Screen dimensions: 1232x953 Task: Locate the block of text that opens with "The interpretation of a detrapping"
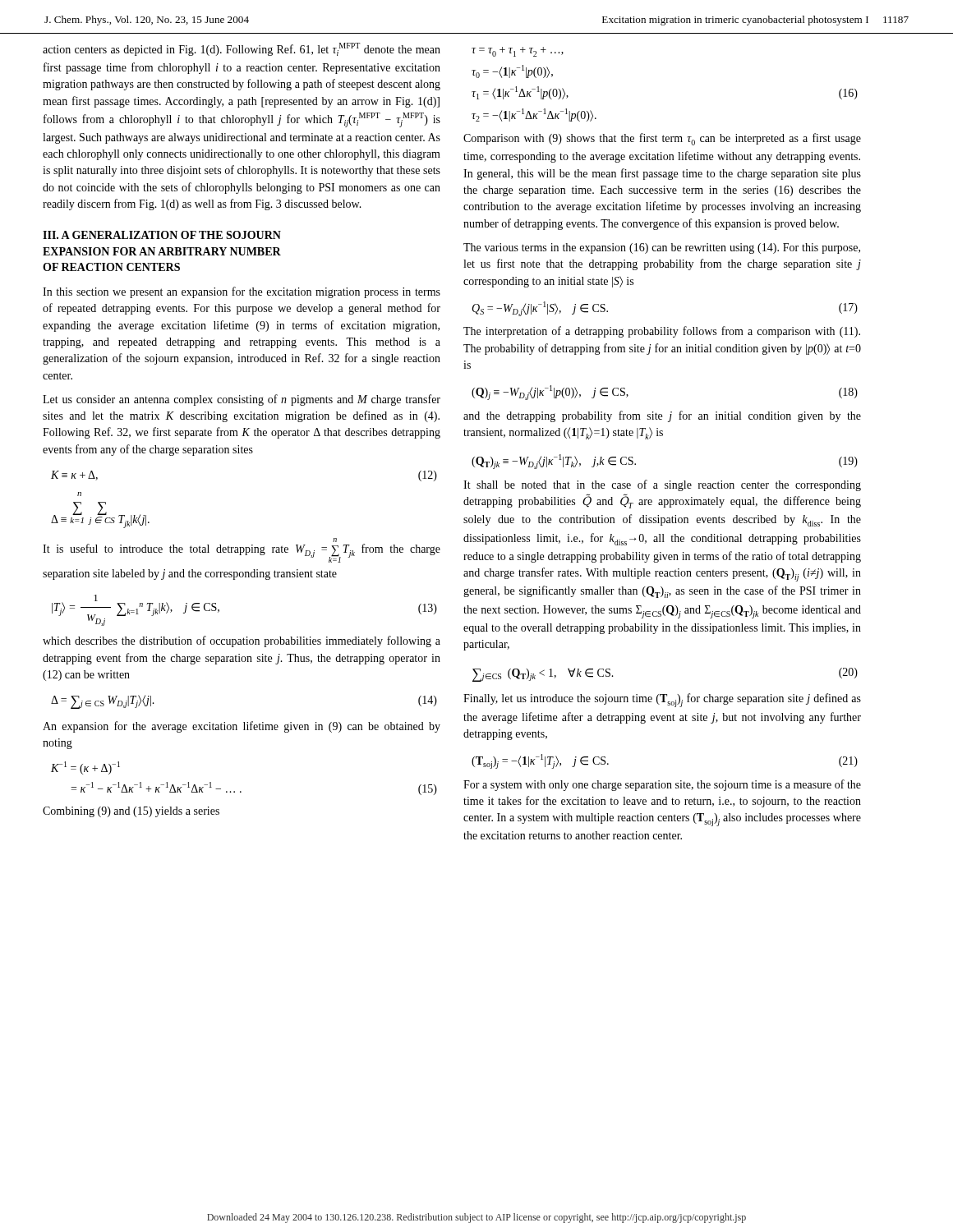point(662,348)
